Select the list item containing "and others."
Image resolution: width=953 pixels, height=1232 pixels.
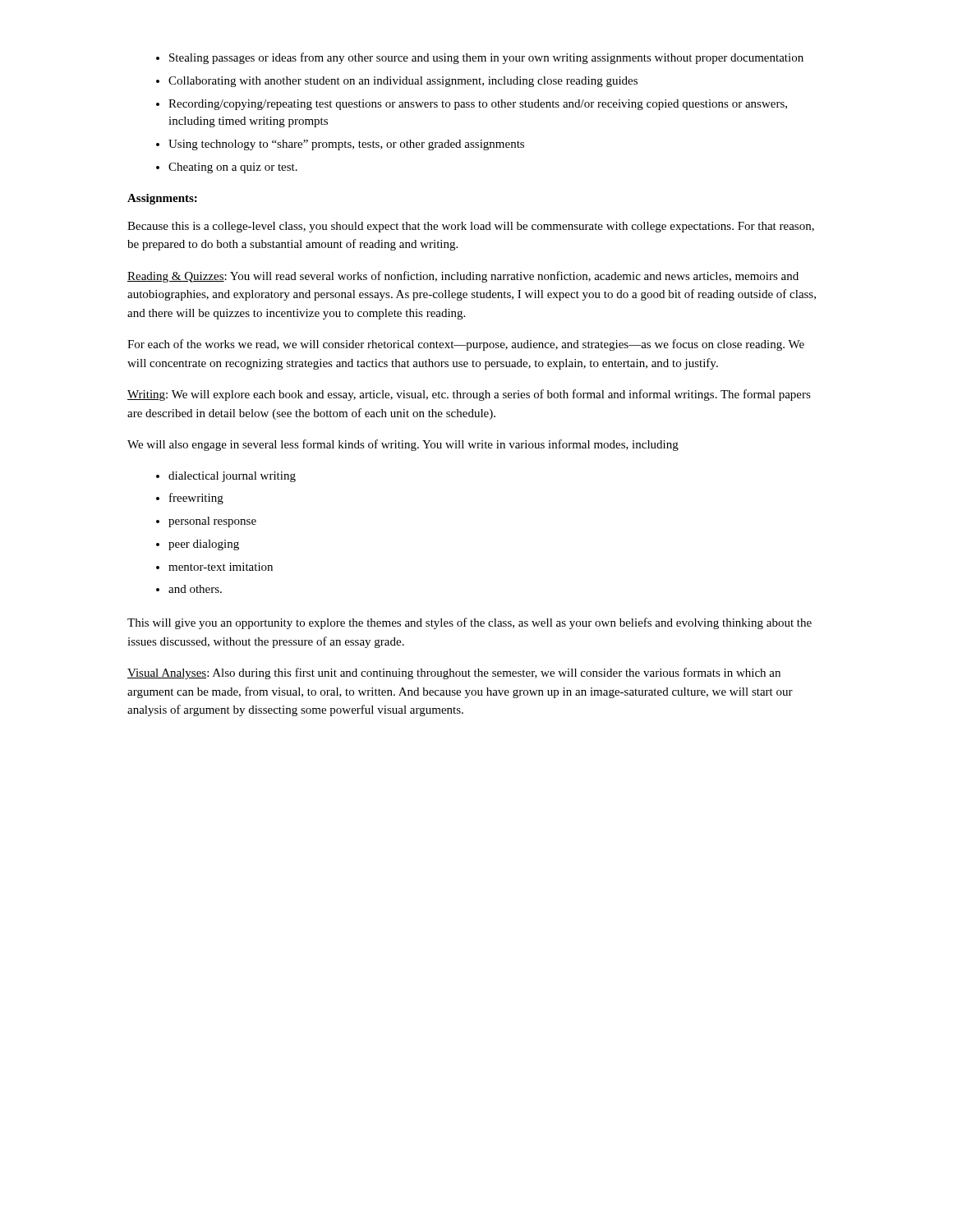click(195, 589)
